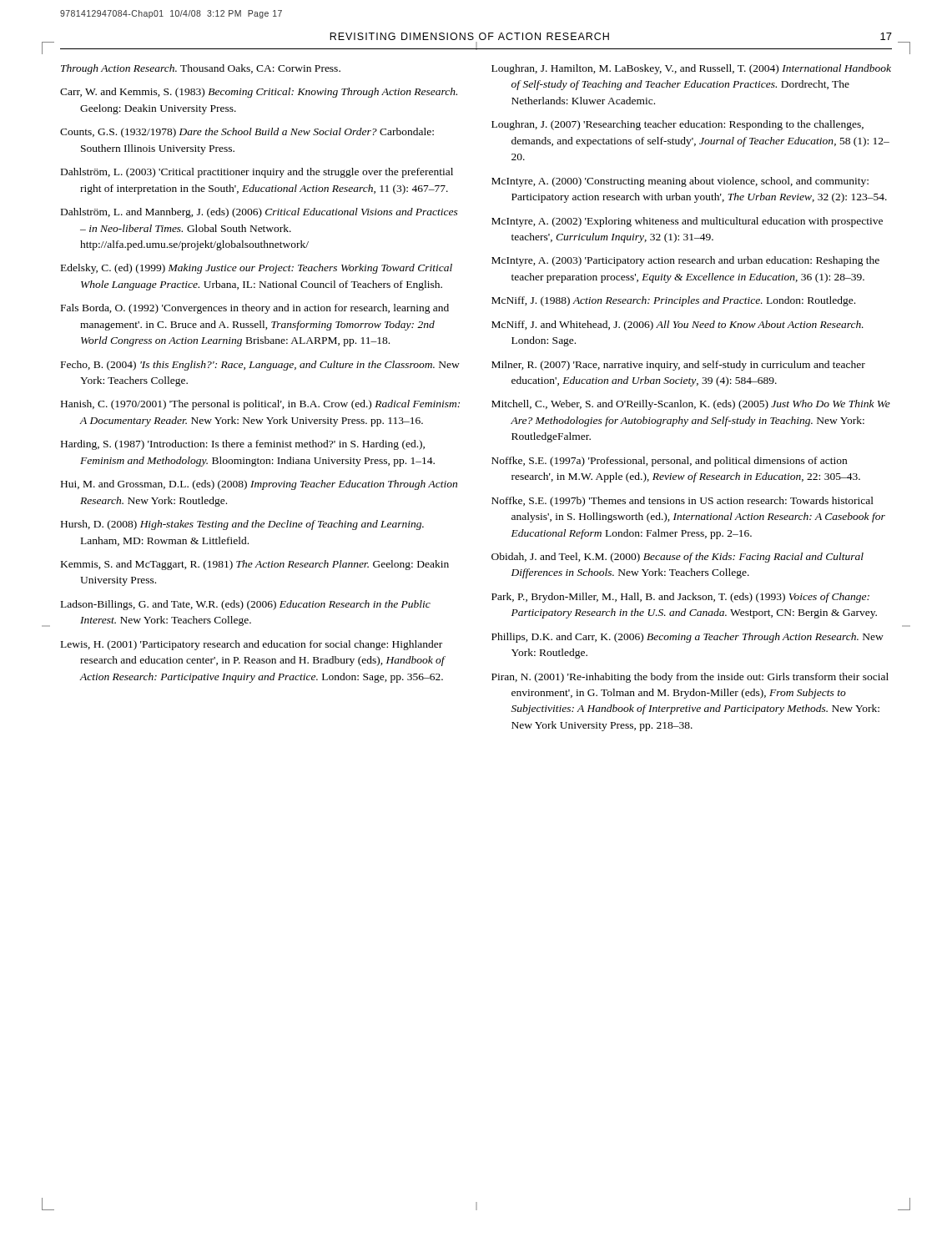Click the passage that begins "Fecho, B. (2004) 'Is this English?': Race,"
Viewport: 952px width, 1252px height.
[260, 372]
